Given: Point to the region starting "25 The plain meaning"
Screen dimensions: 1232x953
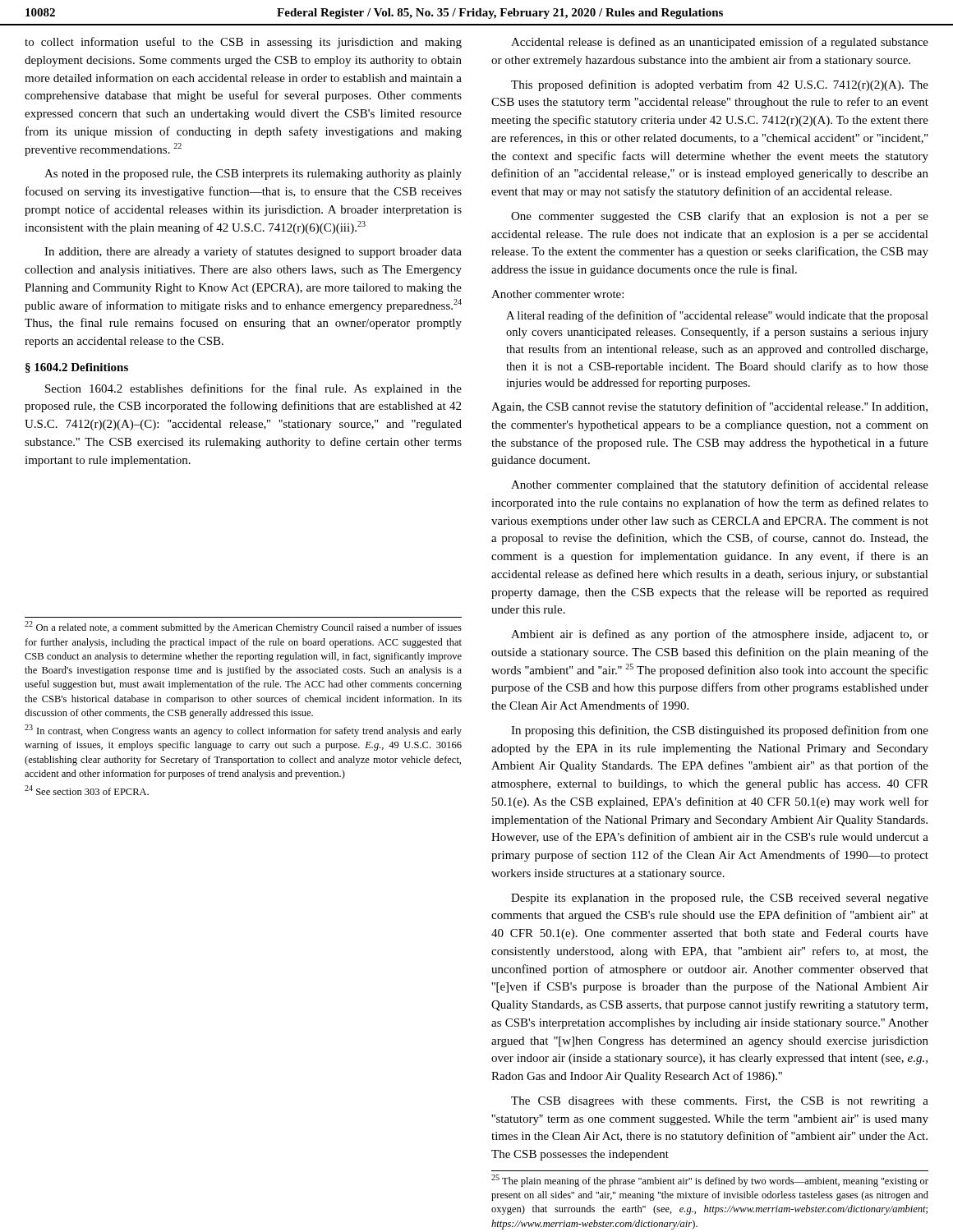Looking at the screenshot, I should pos(710,1202).
